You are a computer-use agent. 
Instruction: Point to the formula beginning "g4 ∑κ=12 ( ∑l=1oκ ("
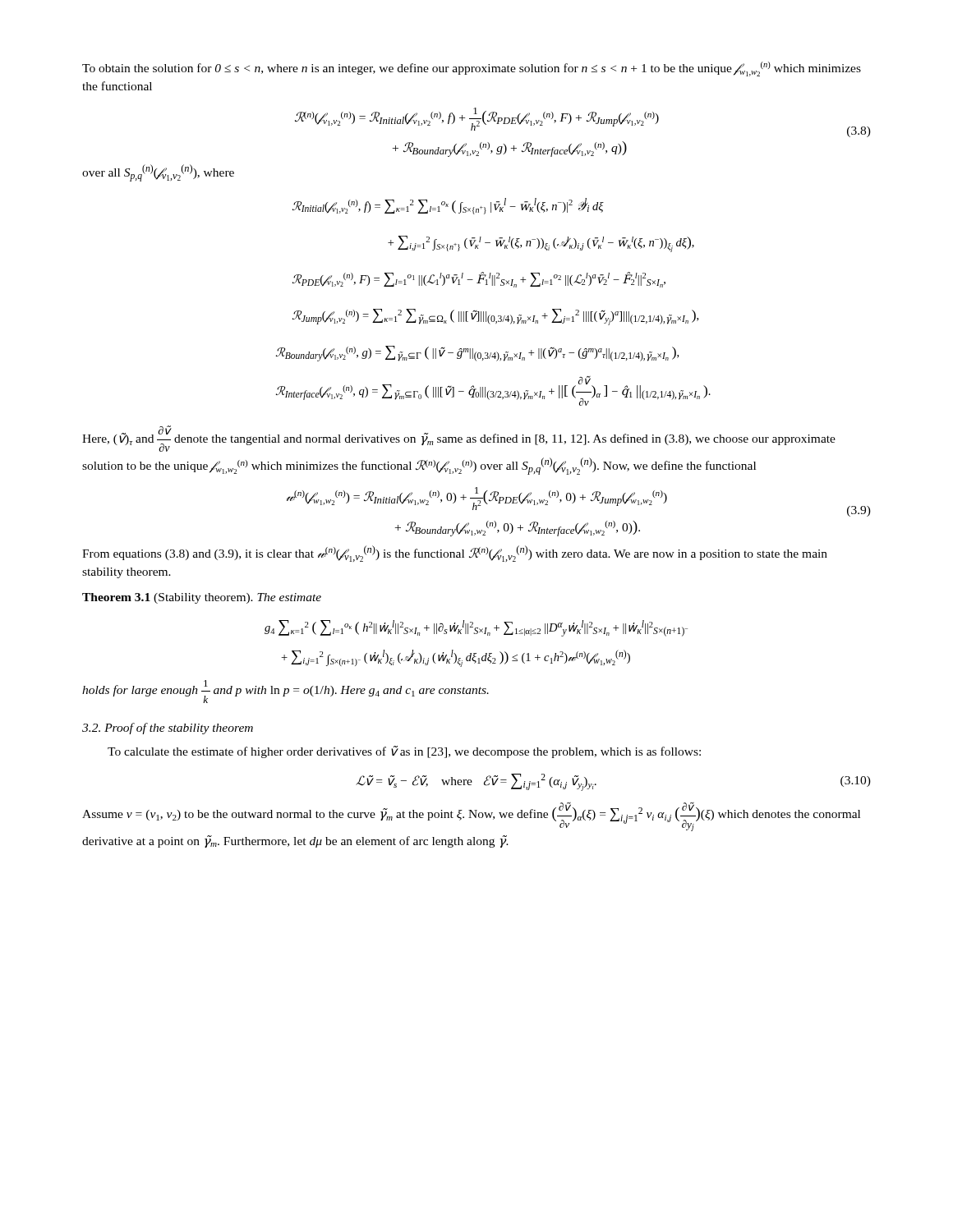(x=476, y=641)
